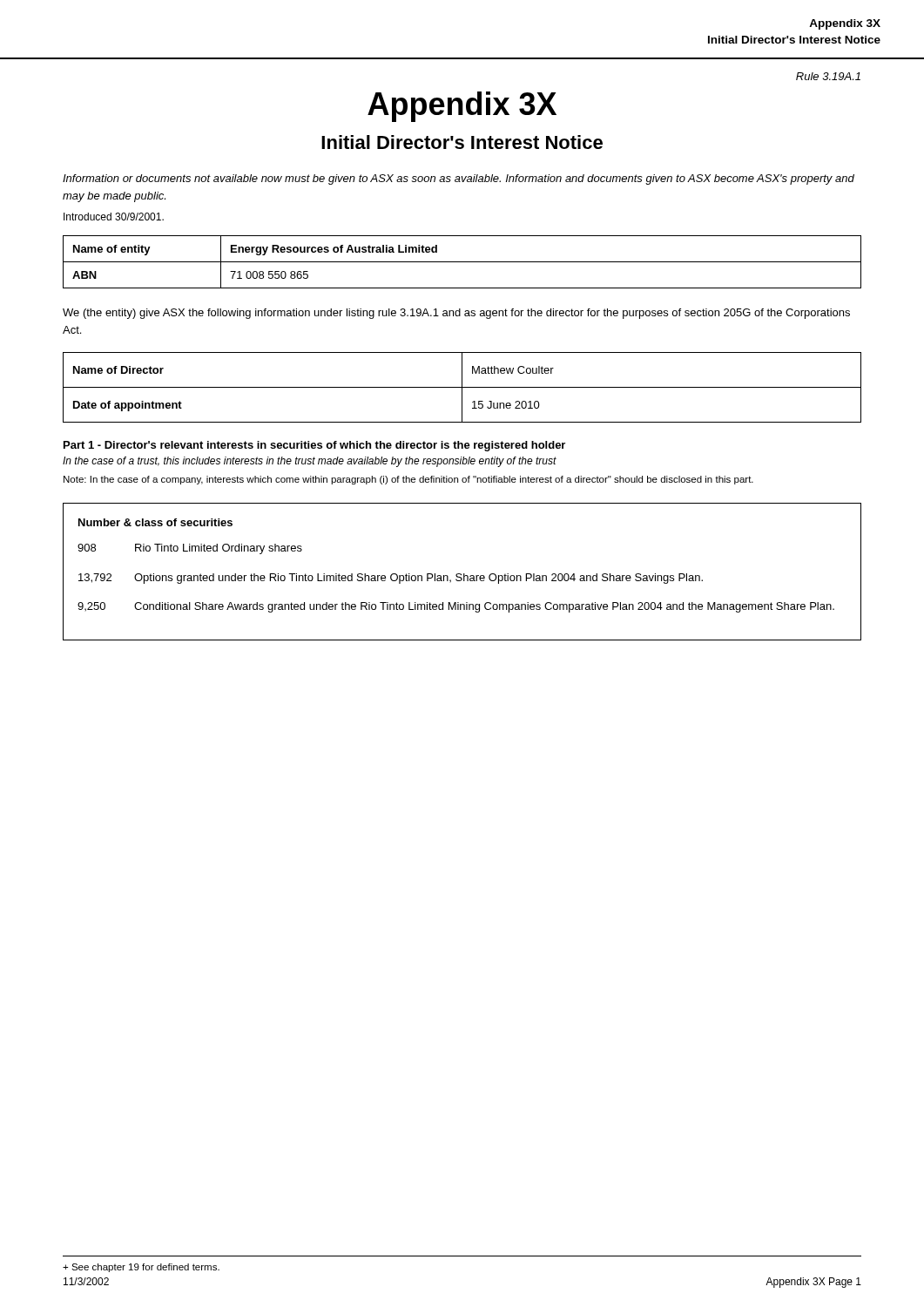Viewport: 924px width, 1307px height.
Task: Click the passage that begins "In the case of a"
Action: click(x=309, y=461)
